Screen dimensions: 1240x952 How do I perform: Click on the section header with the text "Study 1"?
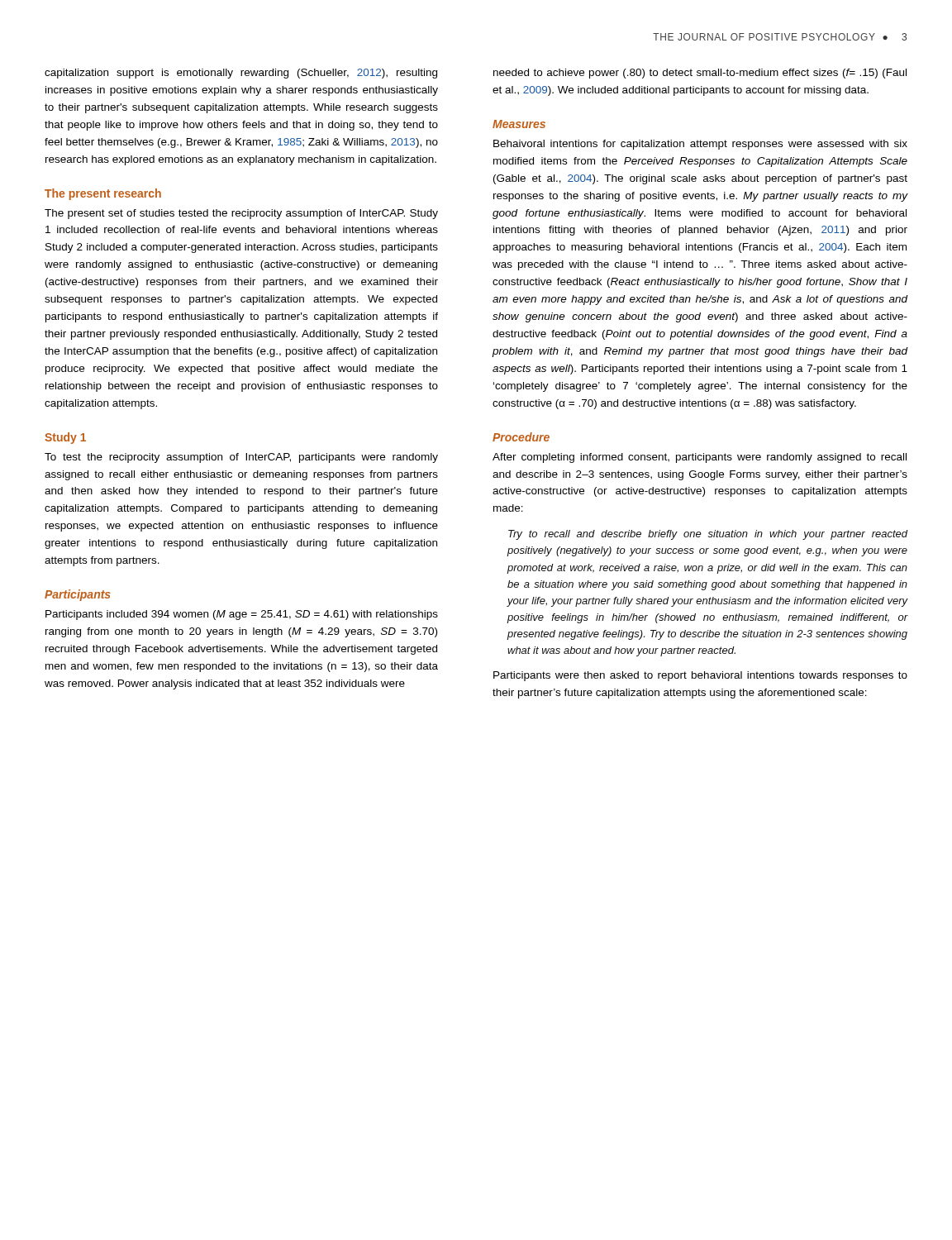tap(66, 437)
